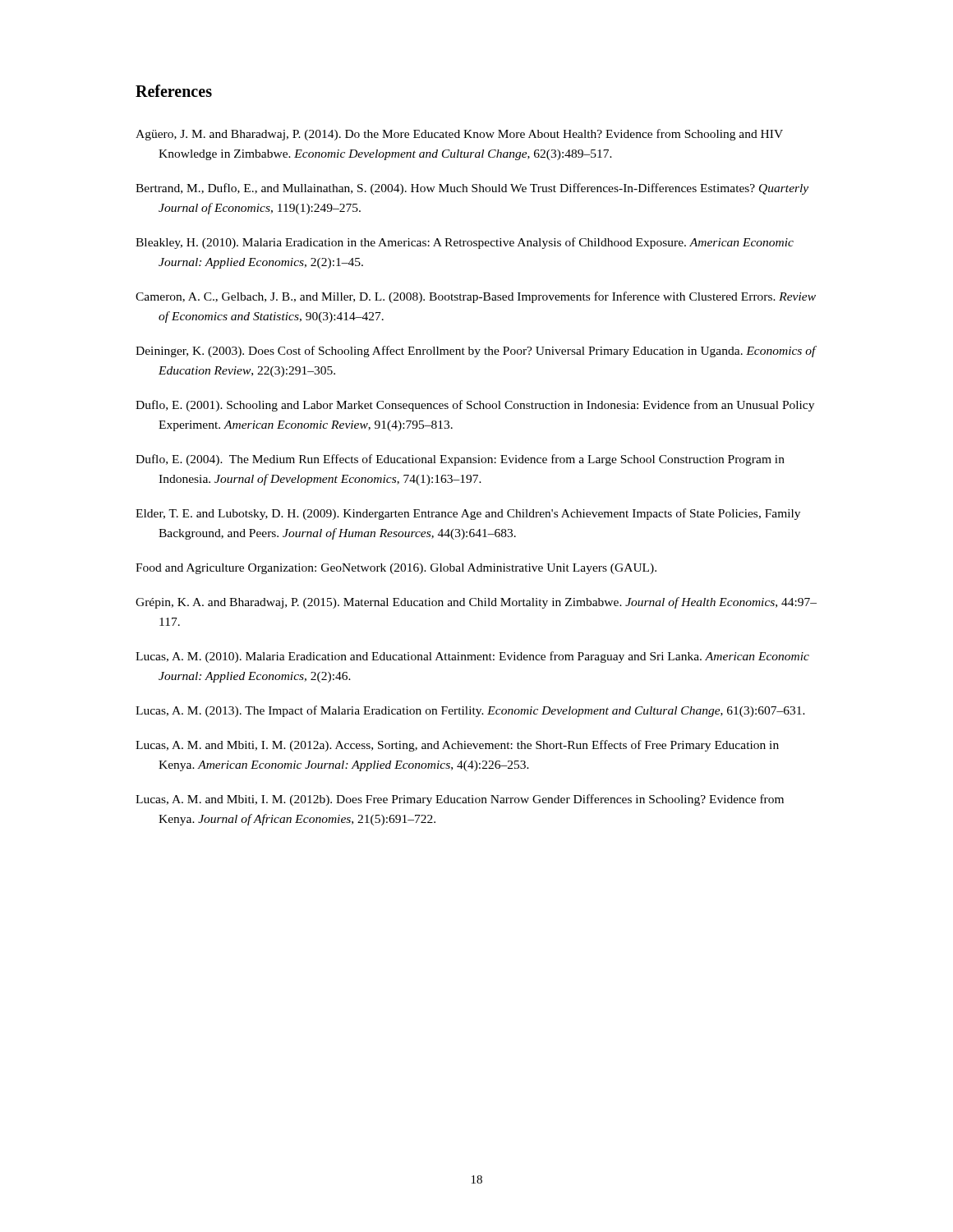This screenshot has width=953, height=1232.
Task: Click the passage that begins "Lucas, A. M. (2010). Malaria Eradication"
Action: [472, 666]
